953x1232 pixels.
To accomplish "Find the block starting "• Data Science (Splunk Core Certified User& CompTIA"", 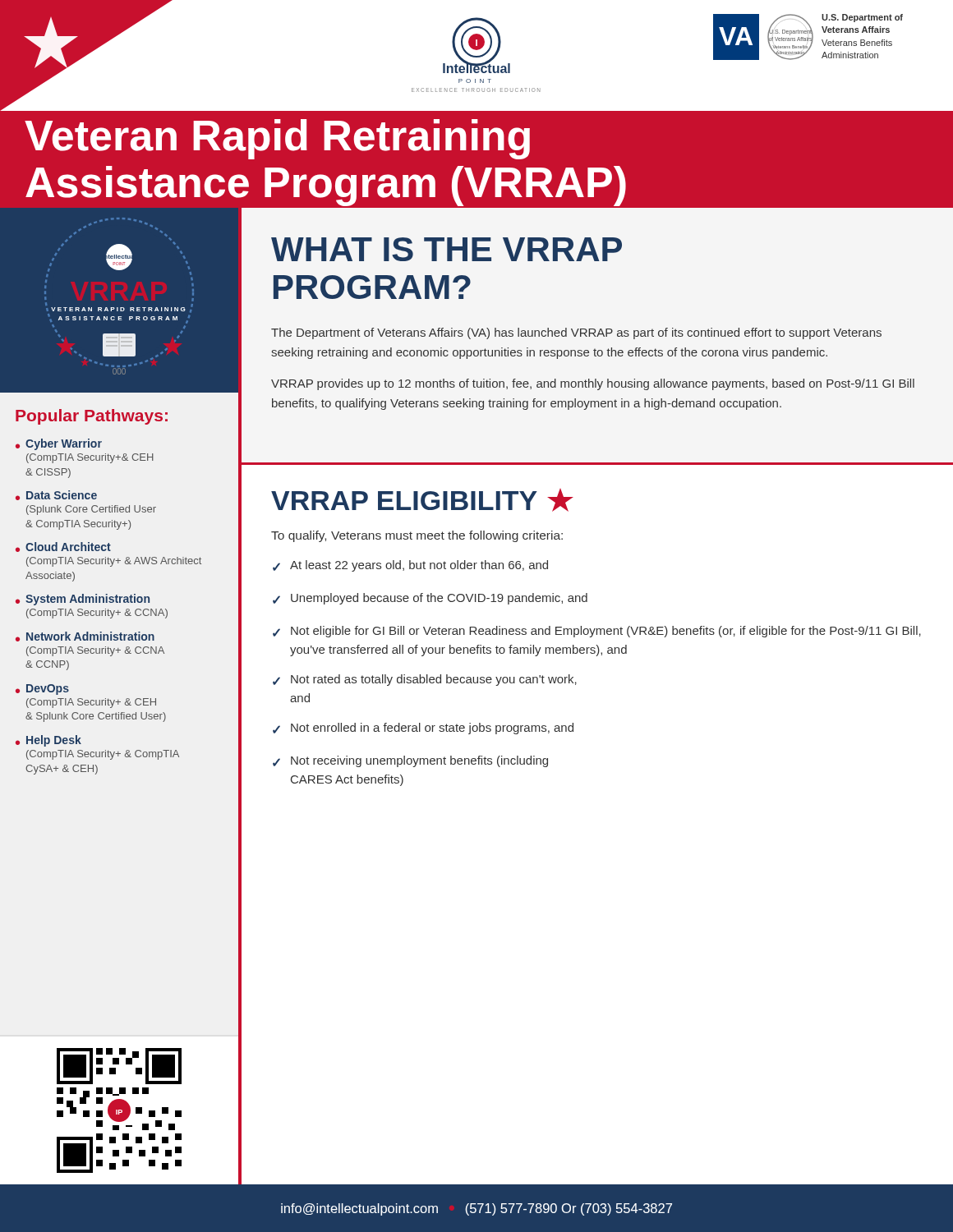I will [x=85, y=510].
